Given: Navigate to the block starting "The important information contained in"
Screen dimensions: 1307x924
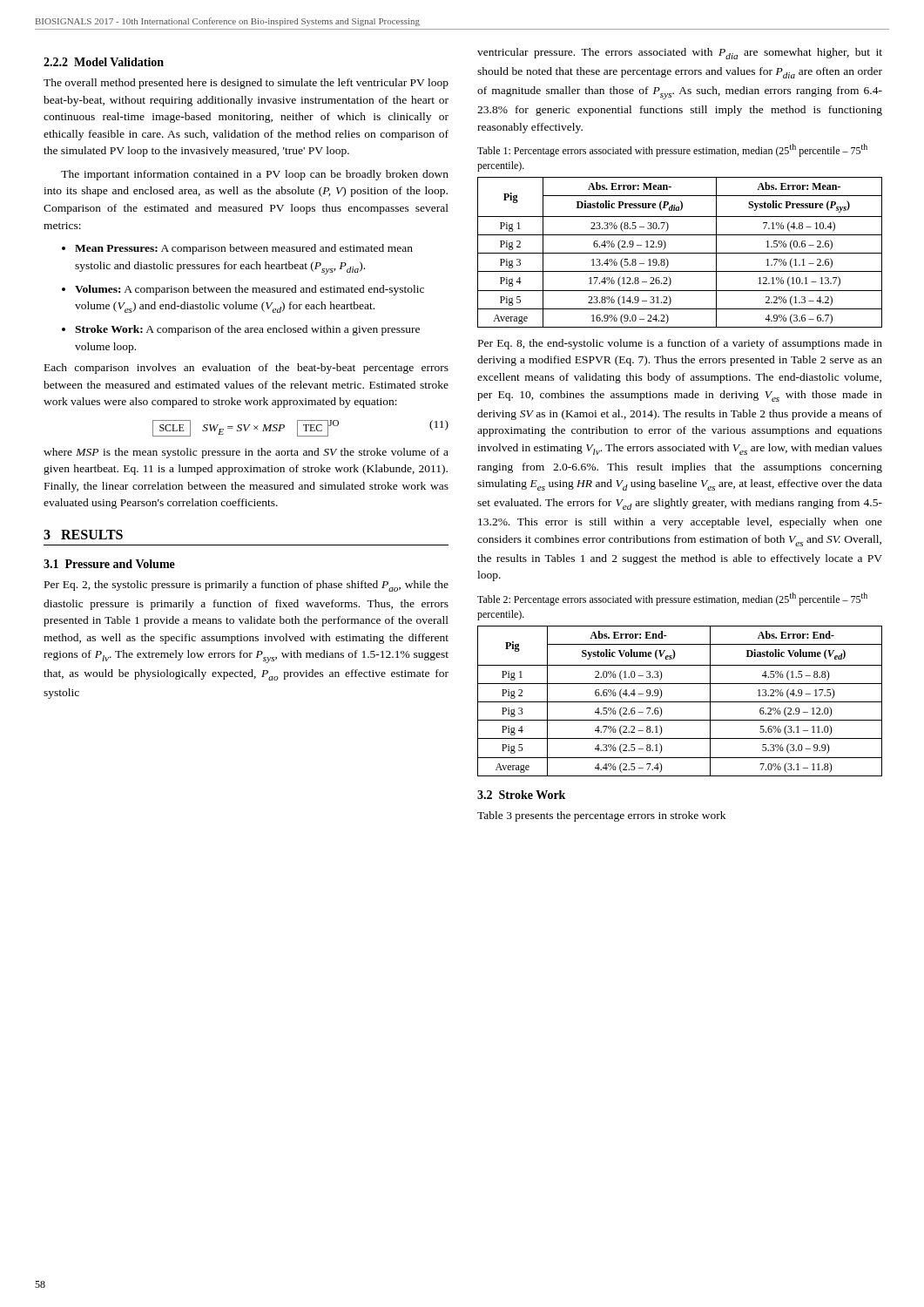Looking at the screenshot, I should click(246, 199).
